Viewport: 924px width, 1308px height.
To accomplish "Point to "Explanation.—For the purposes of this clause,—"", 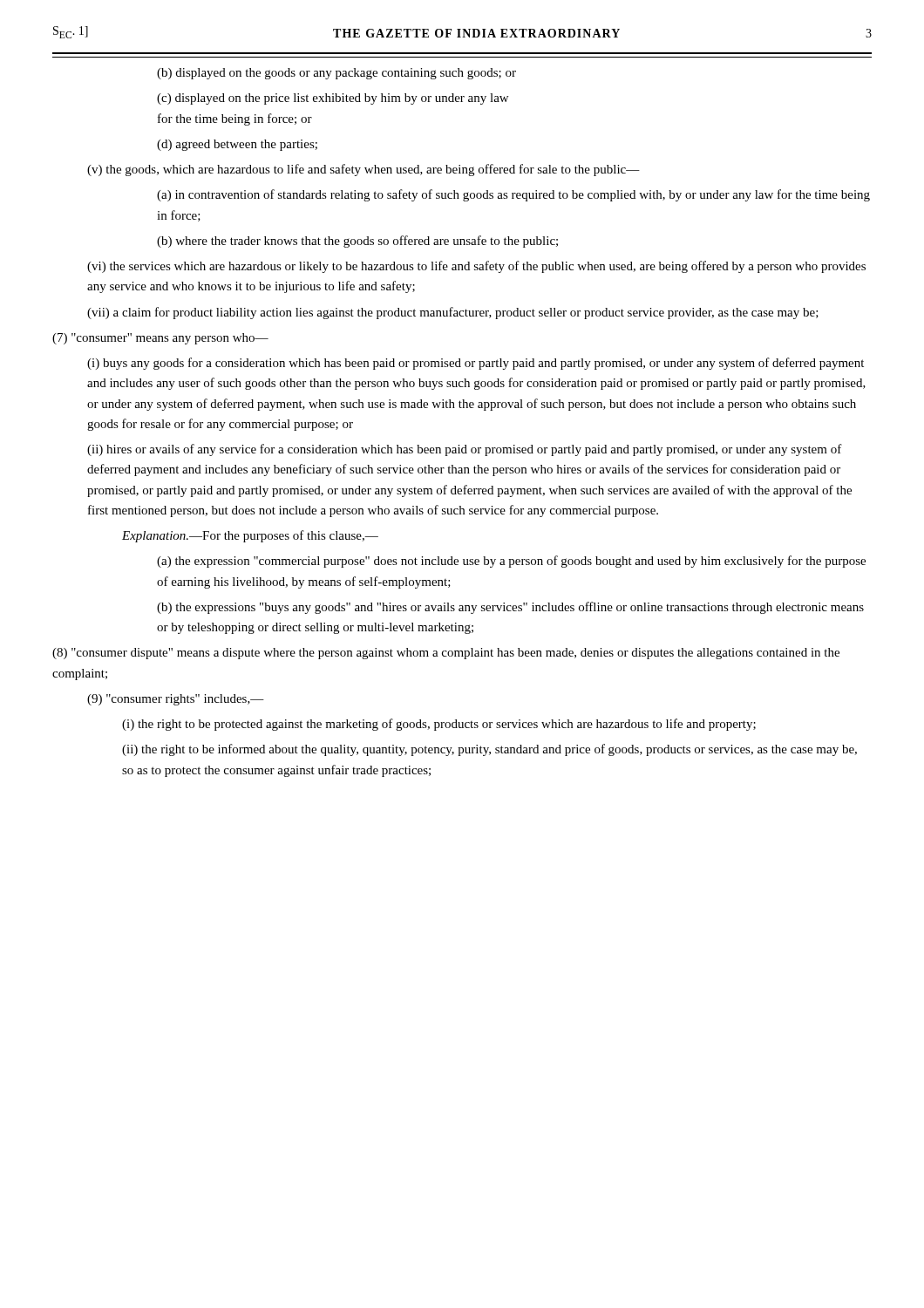I will click(250, 536).
